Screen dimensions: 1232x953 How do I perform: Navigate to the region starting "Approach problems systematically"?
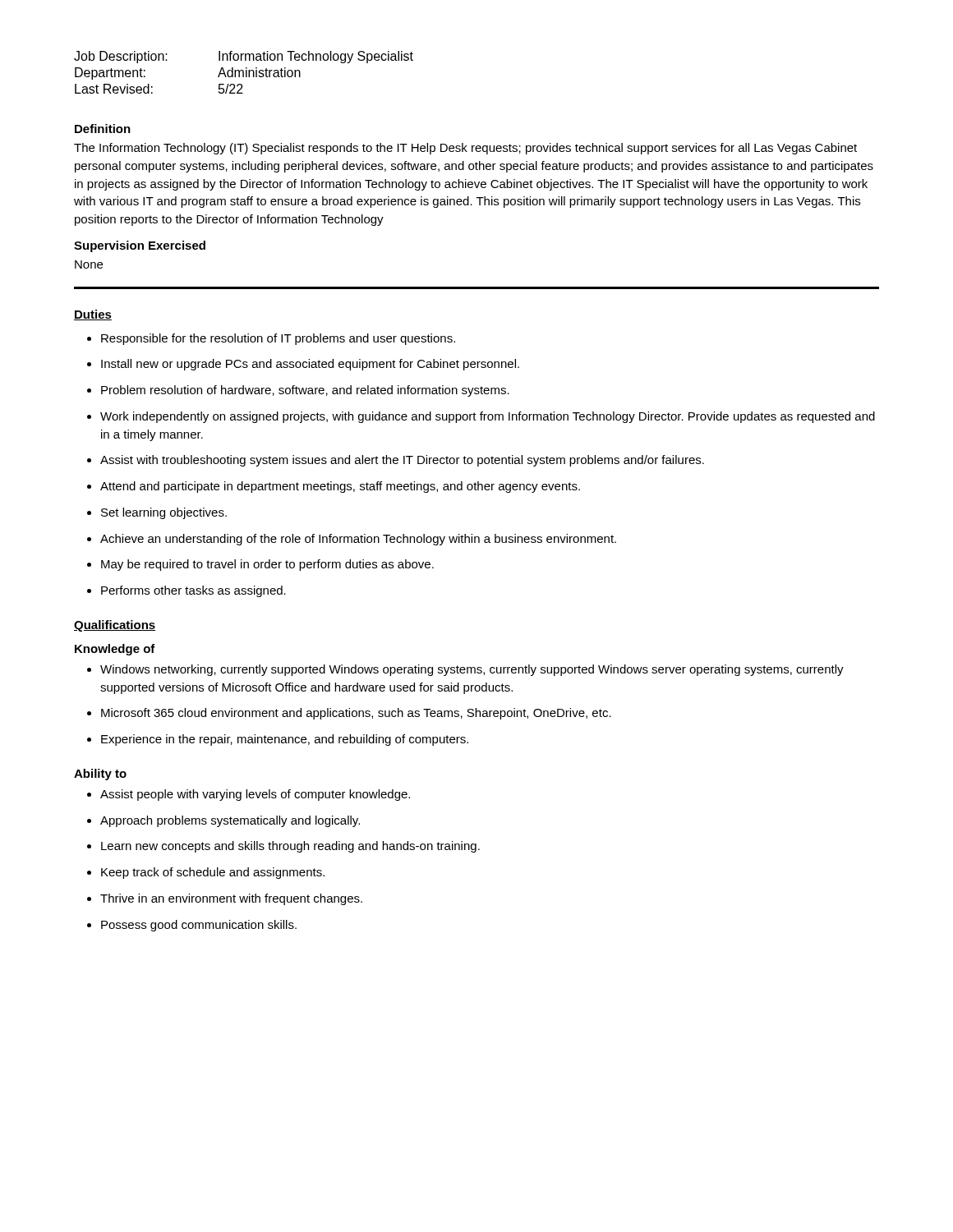click(223, 821)
